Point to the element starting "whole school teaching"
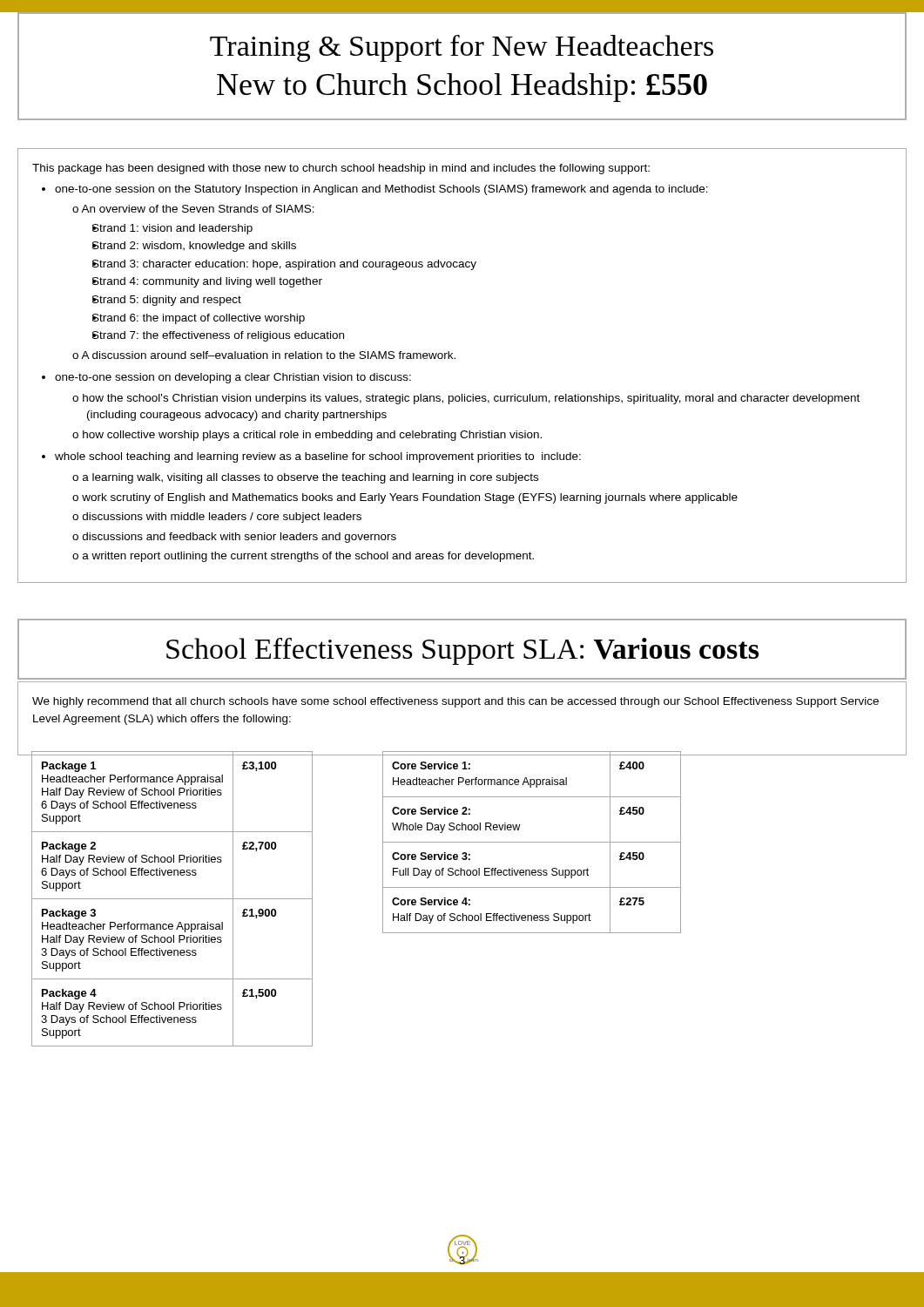Viewport: 924px width, 1307px height. [x=473, y=507]
